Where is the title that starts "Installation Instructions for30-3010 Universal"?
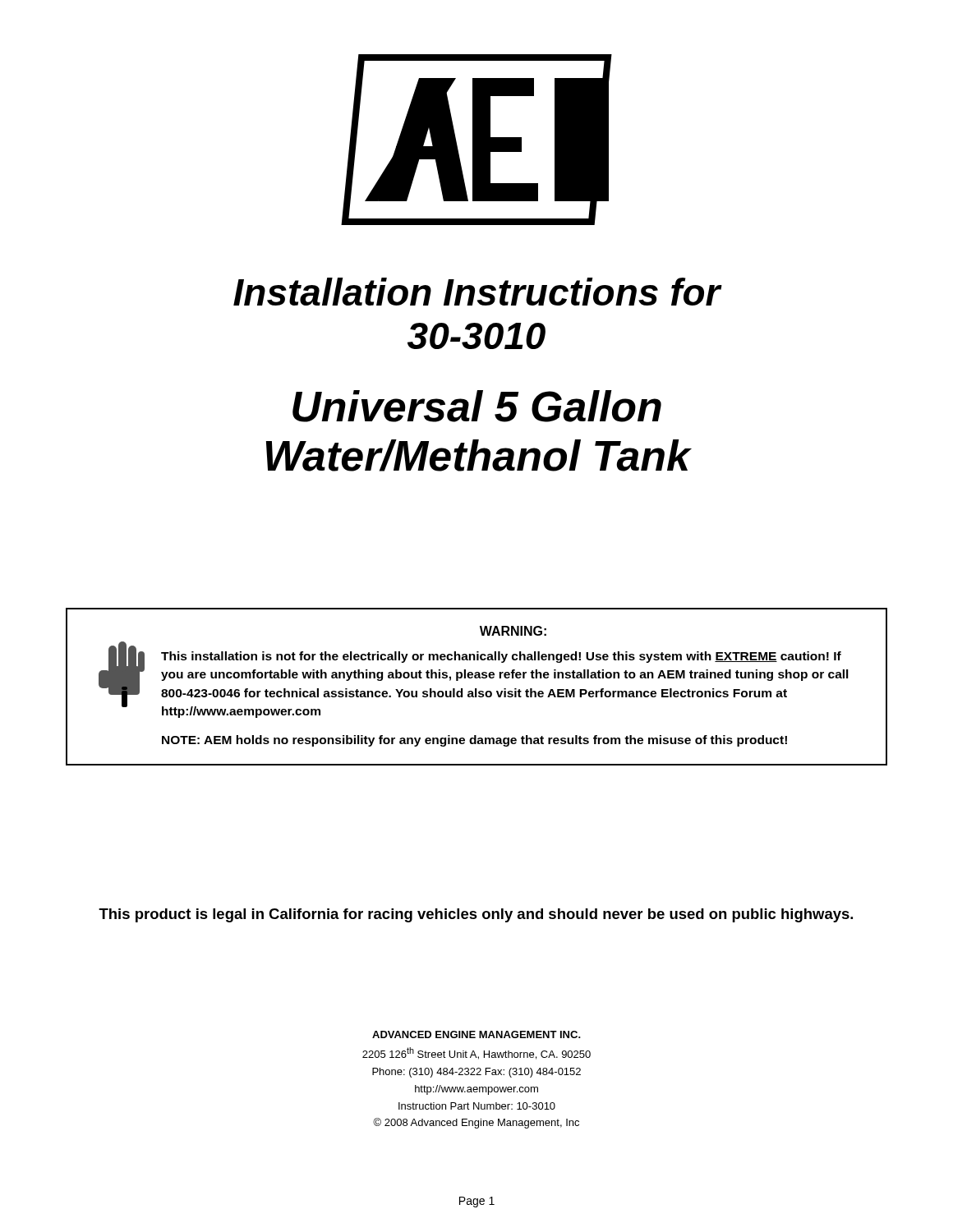This screenshot has width=953, height=1232. click(476, 376)
